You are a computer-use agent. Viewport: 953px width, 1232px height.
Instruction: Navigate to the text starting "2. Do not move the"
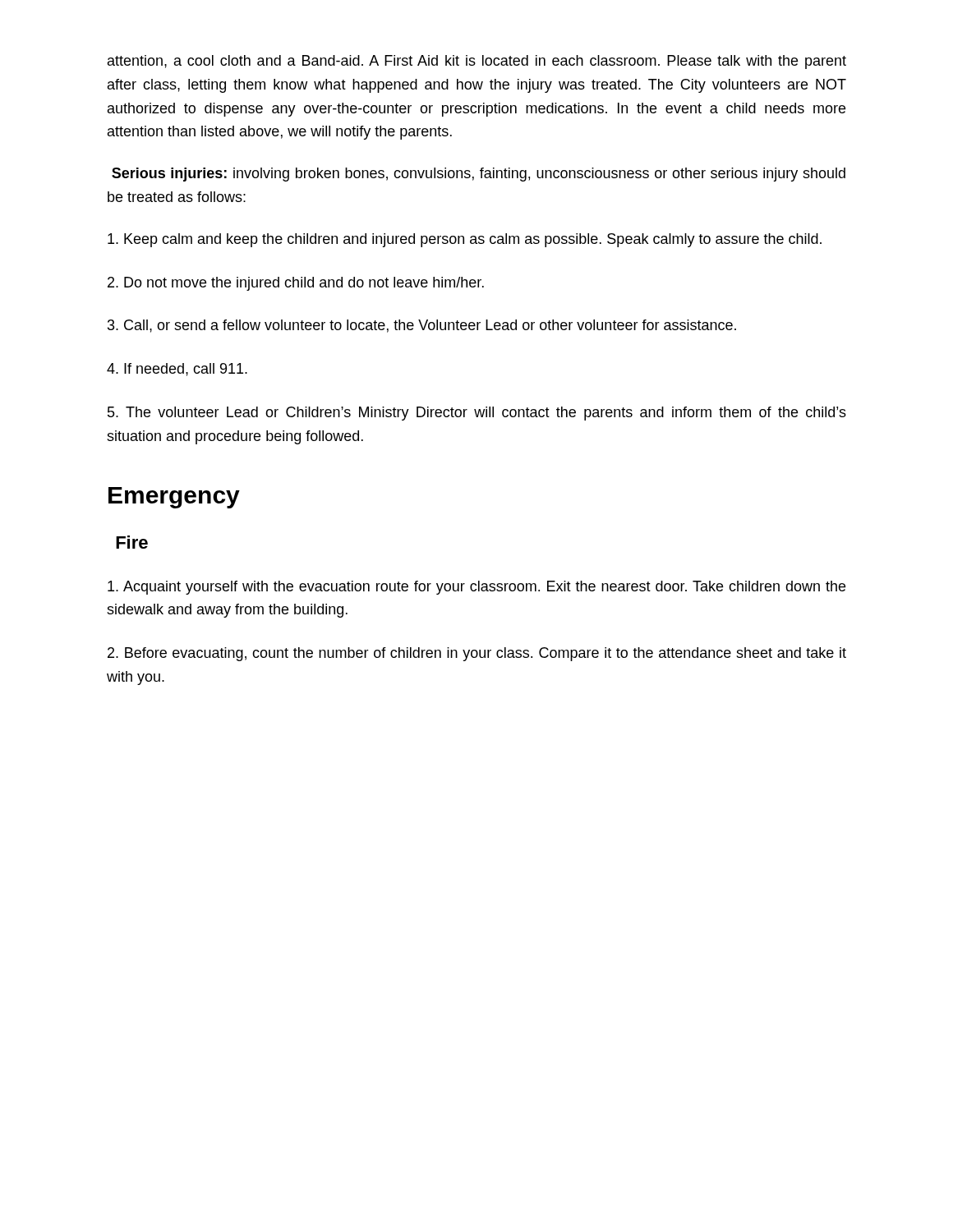296,282
